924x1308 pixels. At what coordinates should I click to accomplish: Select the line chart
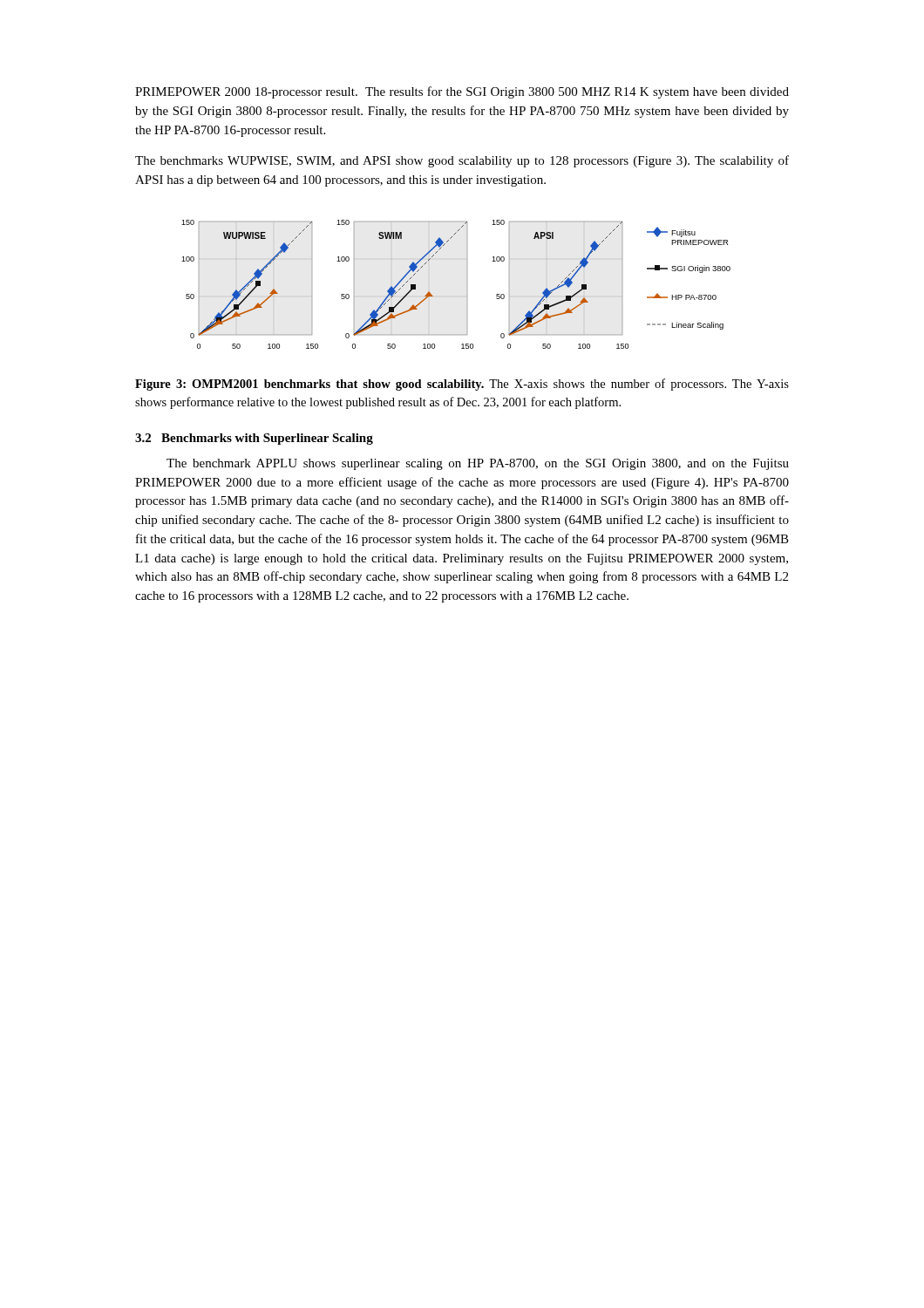[462, 313]
